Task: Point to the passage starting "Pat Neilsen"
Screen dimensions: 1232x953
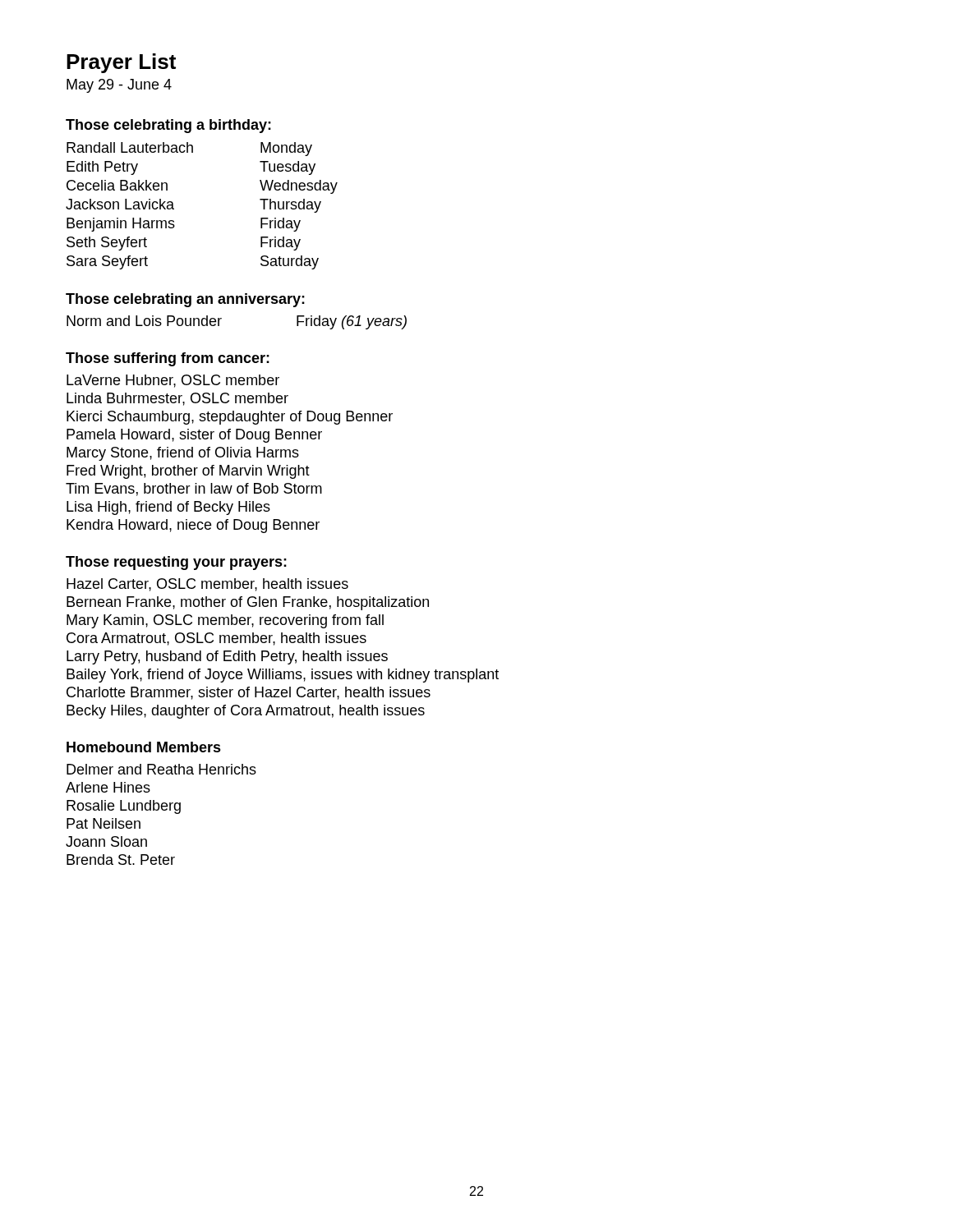Action: pos(104,824)
